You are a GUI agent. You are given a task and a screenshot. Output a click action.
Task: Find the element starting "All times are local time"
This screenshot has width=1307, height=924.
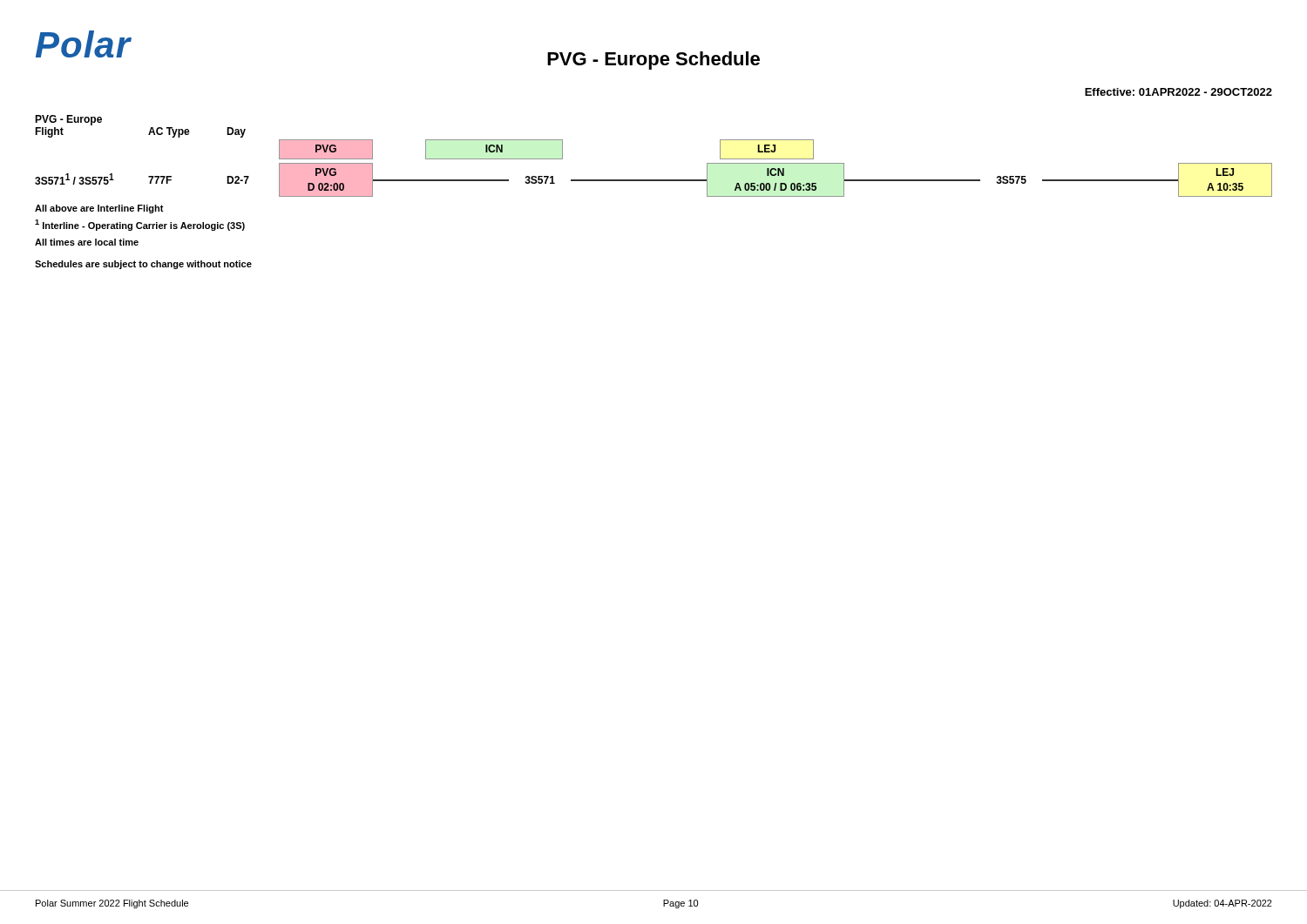[87, 242]
